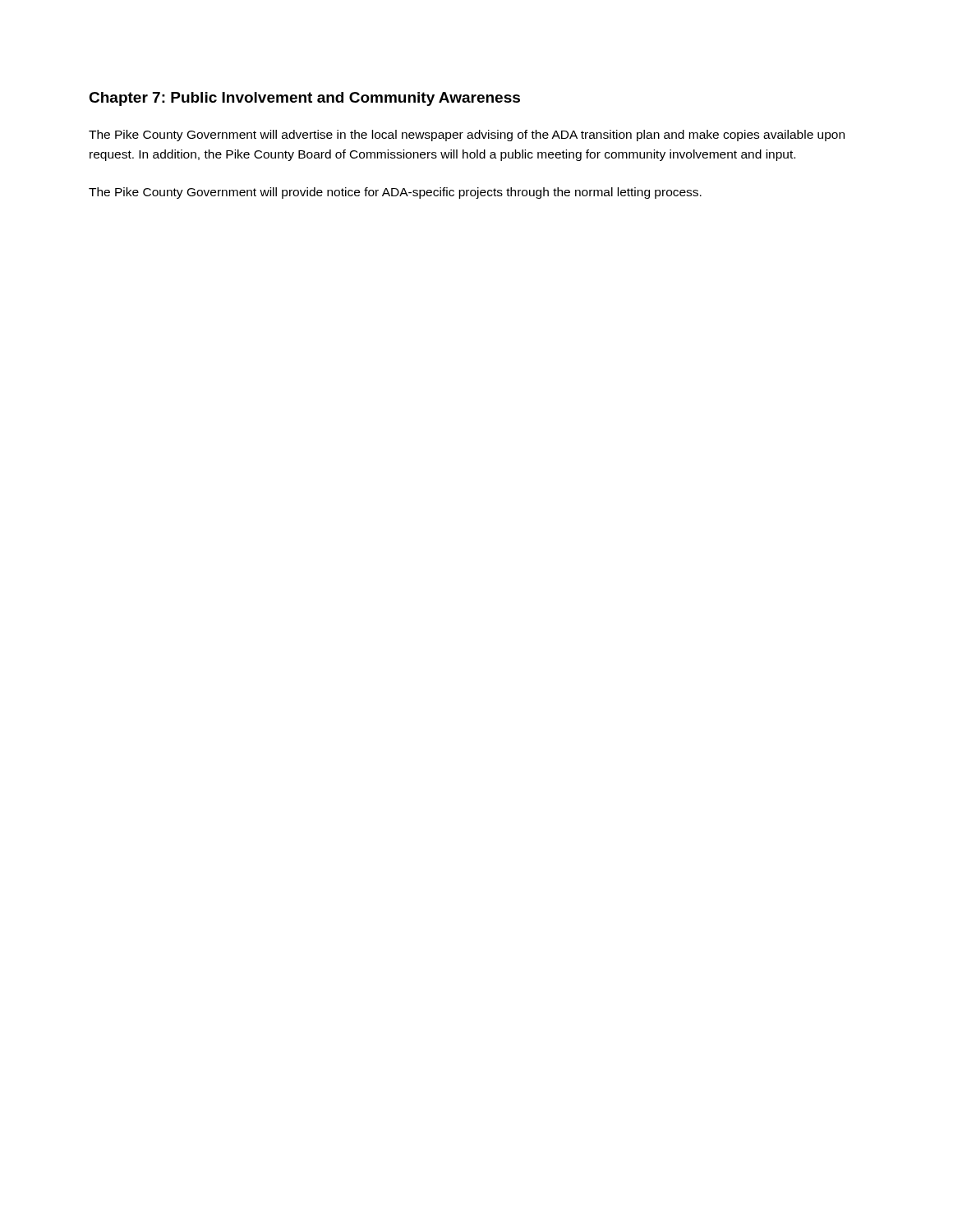Where does it say "Chapter 7: Public Involvement and Community Awareness"?

305,98
